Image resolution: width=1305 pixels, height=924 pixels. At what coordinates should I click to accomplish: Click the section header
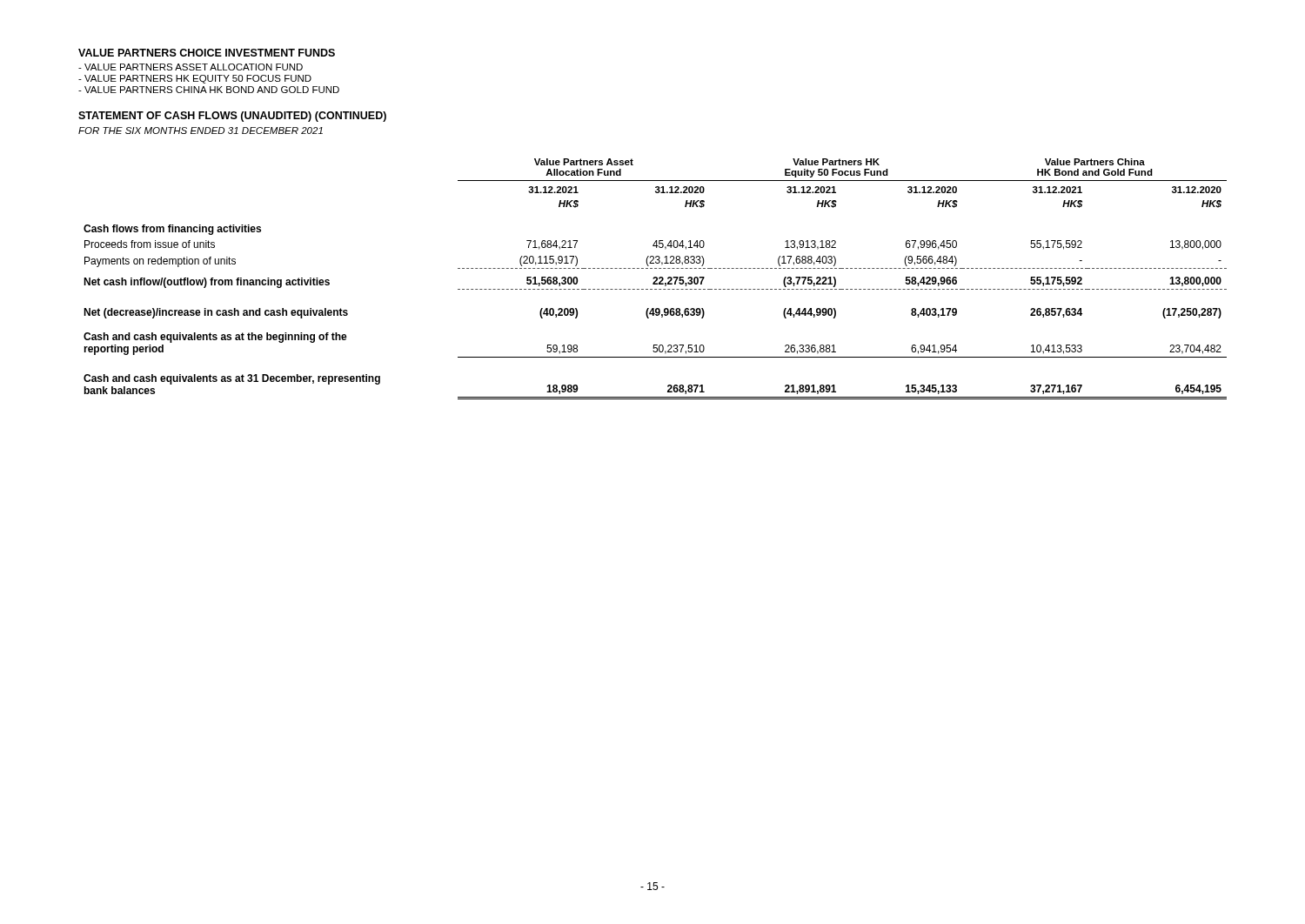pos(232,116)
